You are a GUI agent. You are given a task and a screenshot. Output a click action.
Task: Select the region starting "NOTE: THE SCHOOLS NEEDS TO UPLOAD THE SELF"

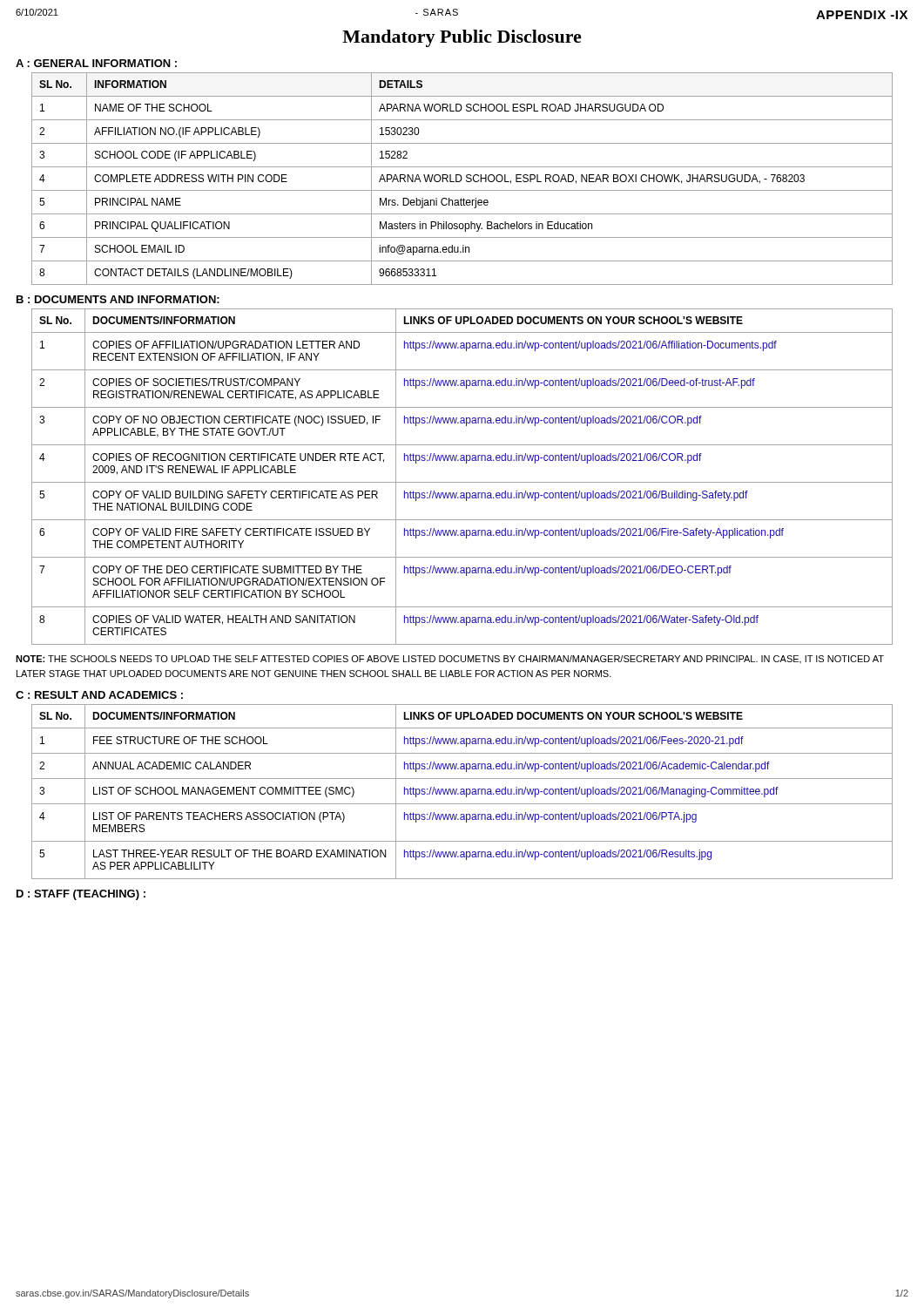point(450,666)
